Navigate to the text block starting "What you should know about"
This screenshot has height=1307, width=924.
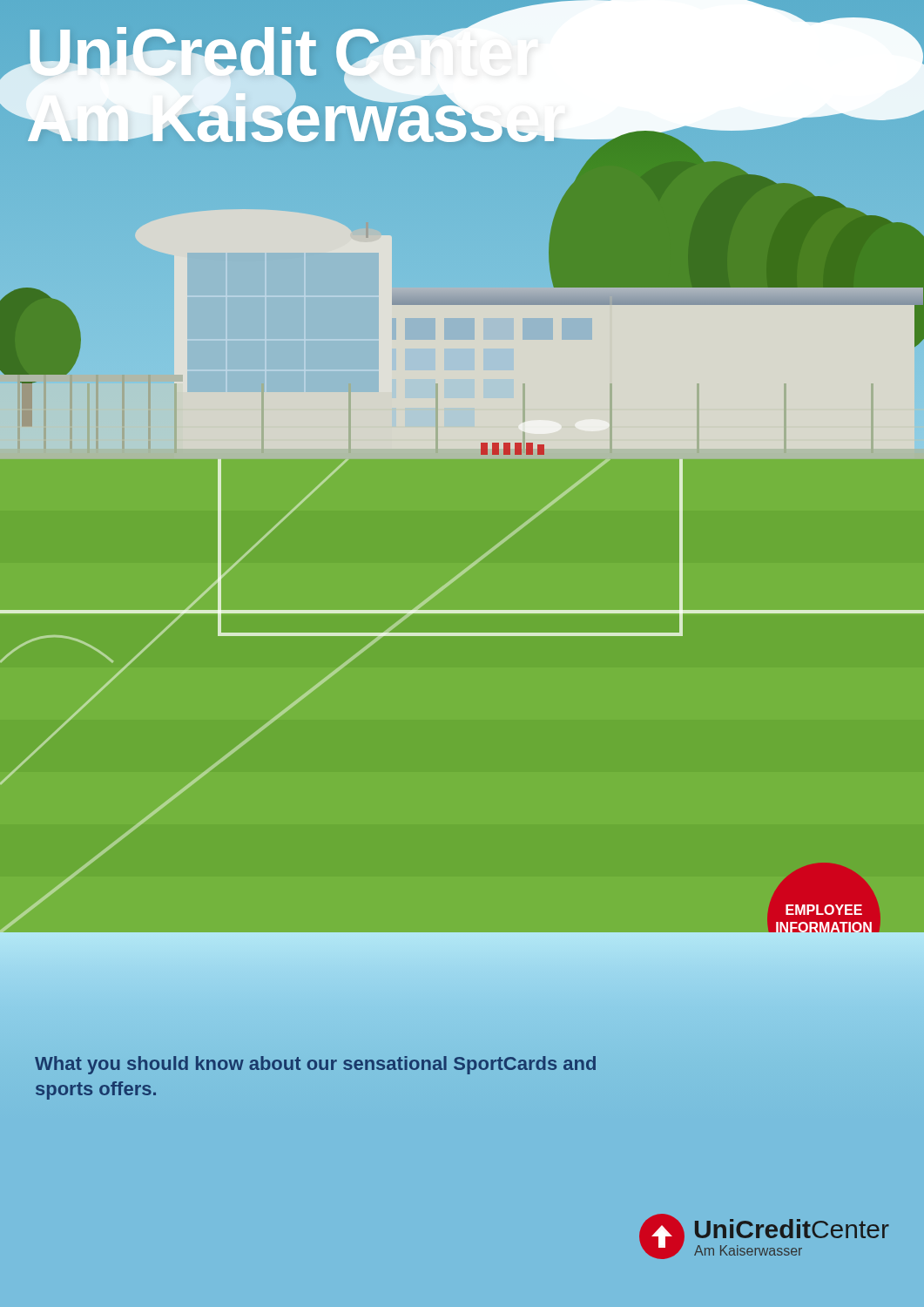(316, 1076)
